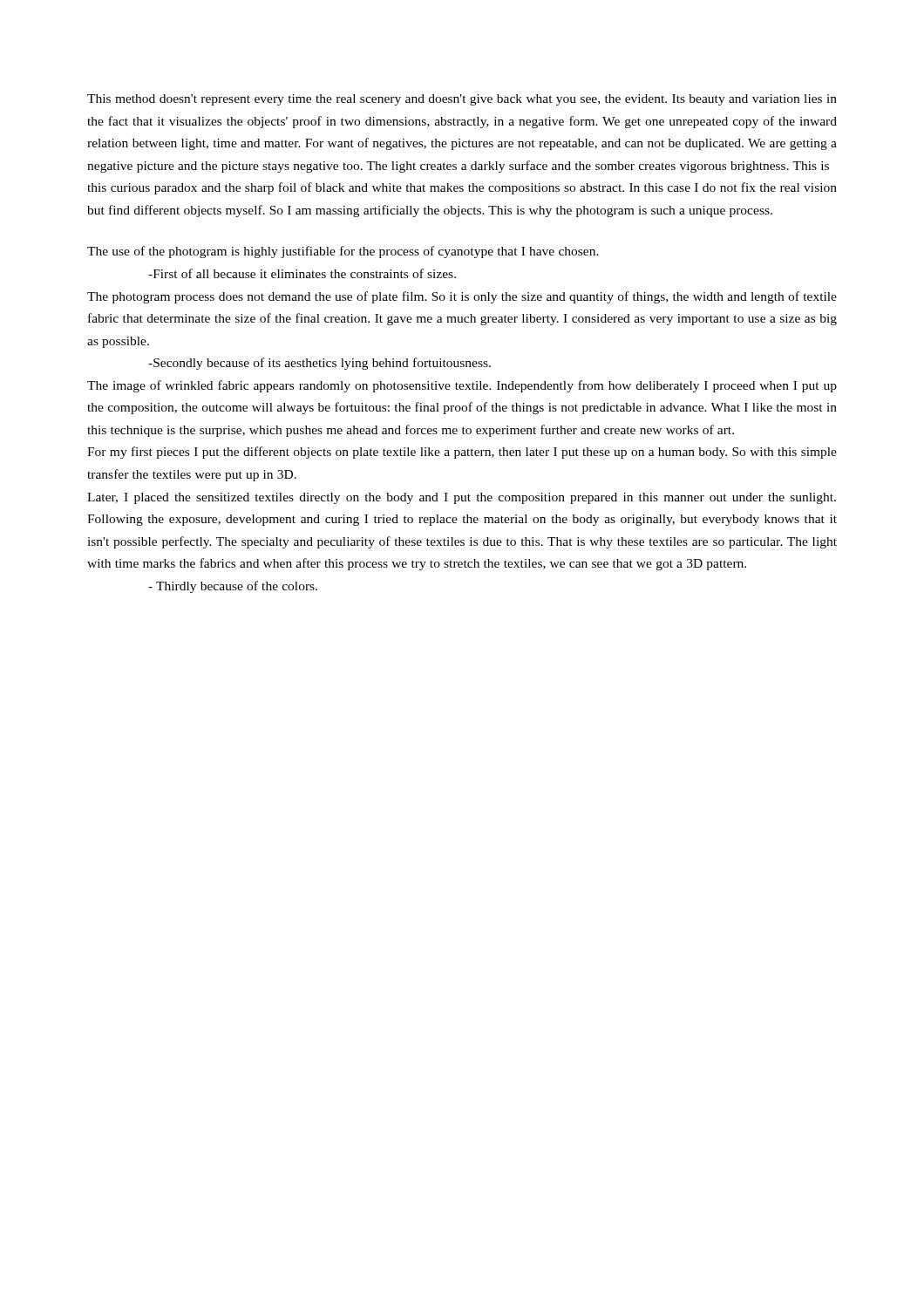The width and height of the screenshot is (924, 1308).
Task: Click on the text block with the text "Later, I placed the sensitized textiles directly"
Action: pos(462,530)
